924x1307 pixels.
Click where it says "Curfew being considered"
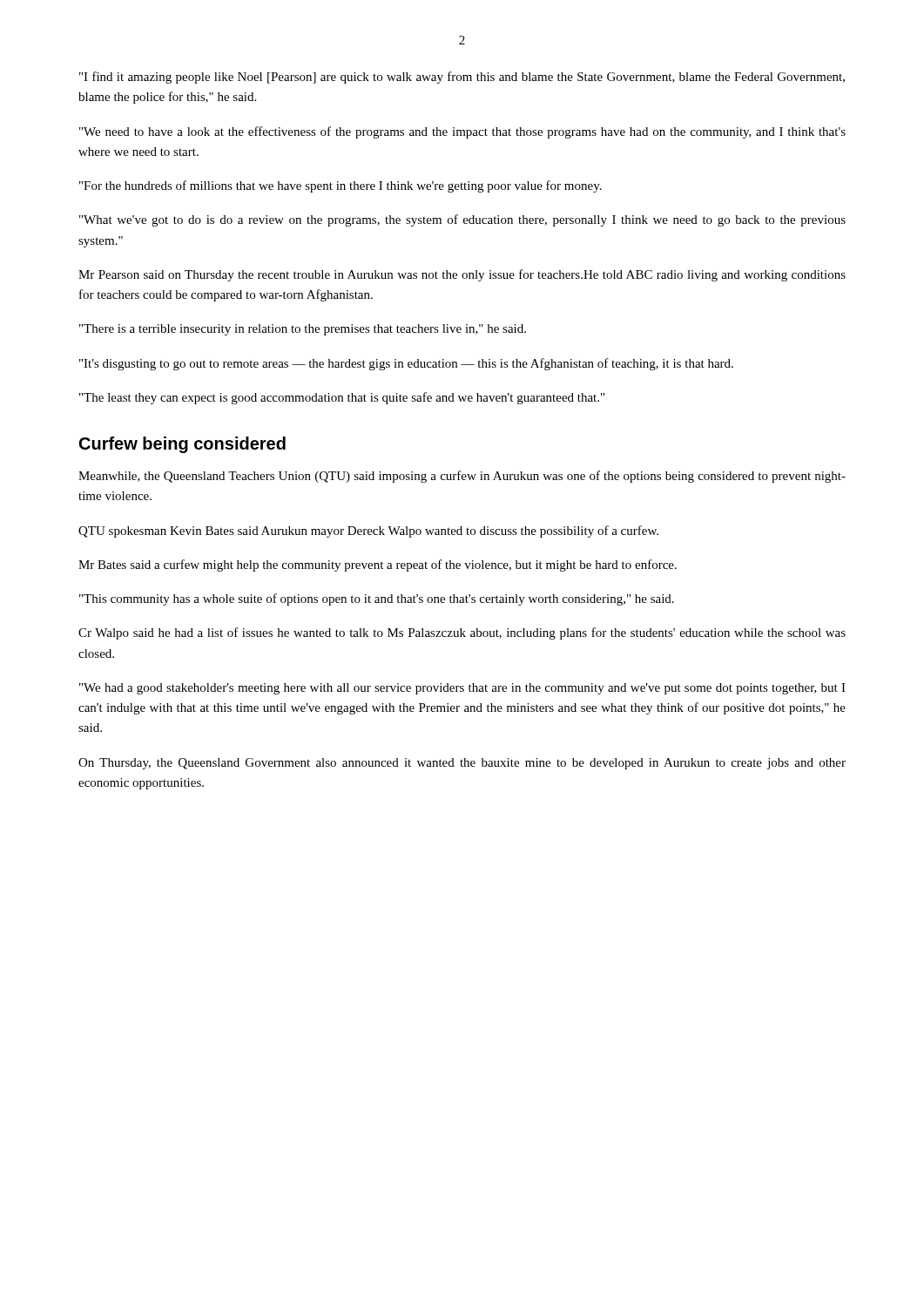click(182, 444)
